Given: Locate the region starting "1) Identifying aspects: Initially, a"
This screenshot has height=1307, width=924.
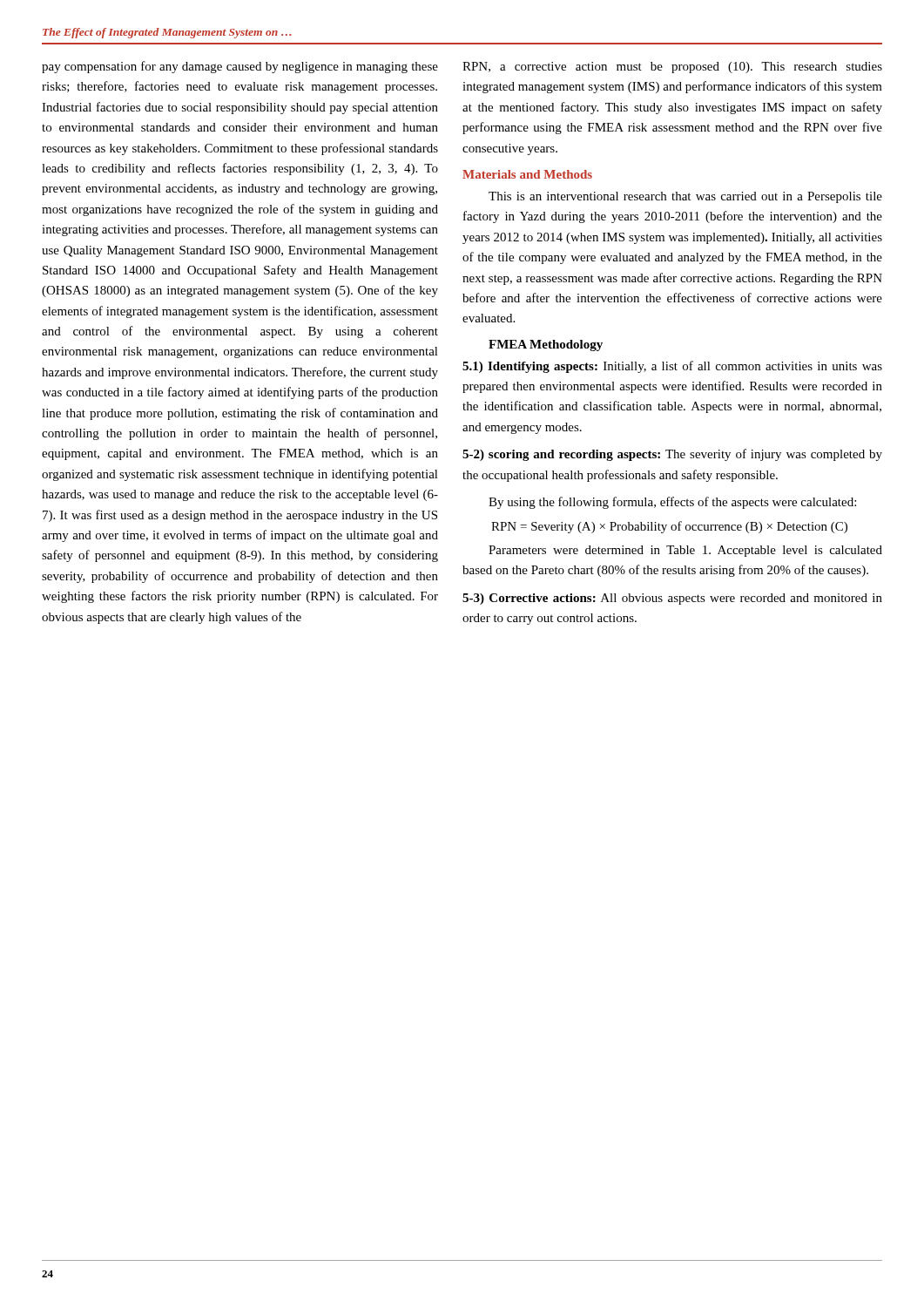Looking at the screenshot, I should pyautogui.click(x=672, y=397).
